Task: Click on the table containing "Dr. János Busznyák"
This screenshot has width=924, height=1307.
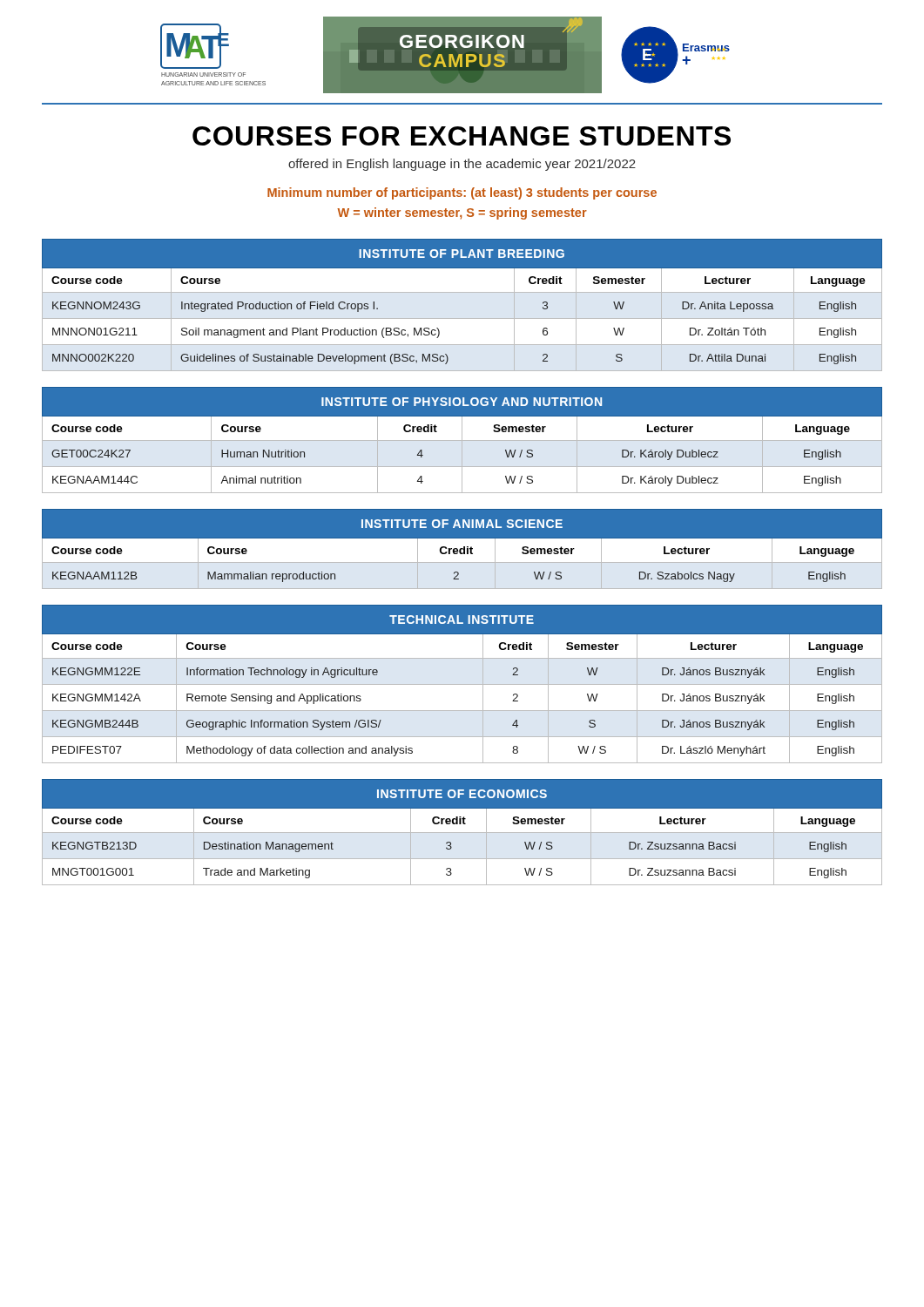Action: (462, 684)
